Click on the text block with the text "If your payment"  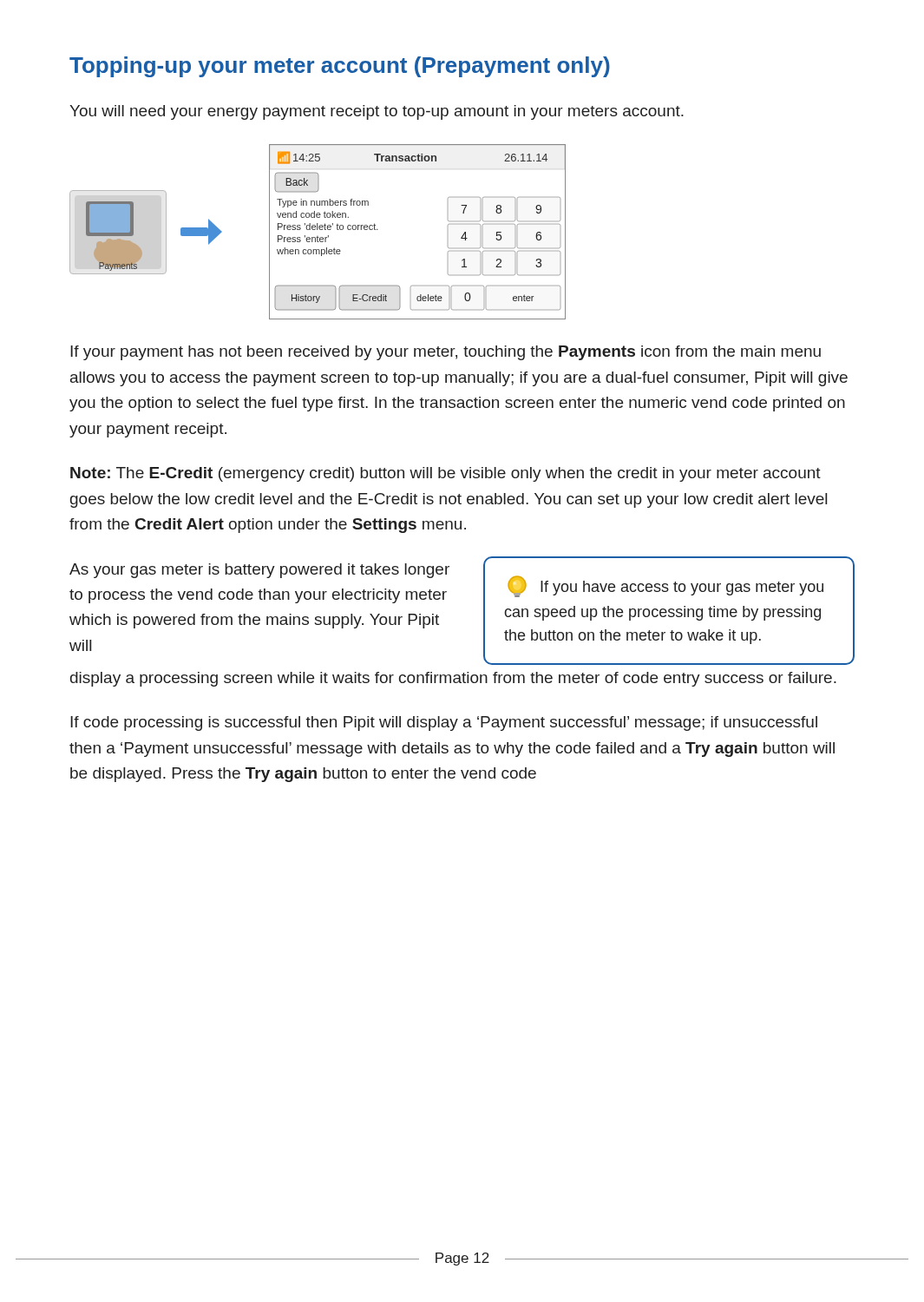(459, 390)
